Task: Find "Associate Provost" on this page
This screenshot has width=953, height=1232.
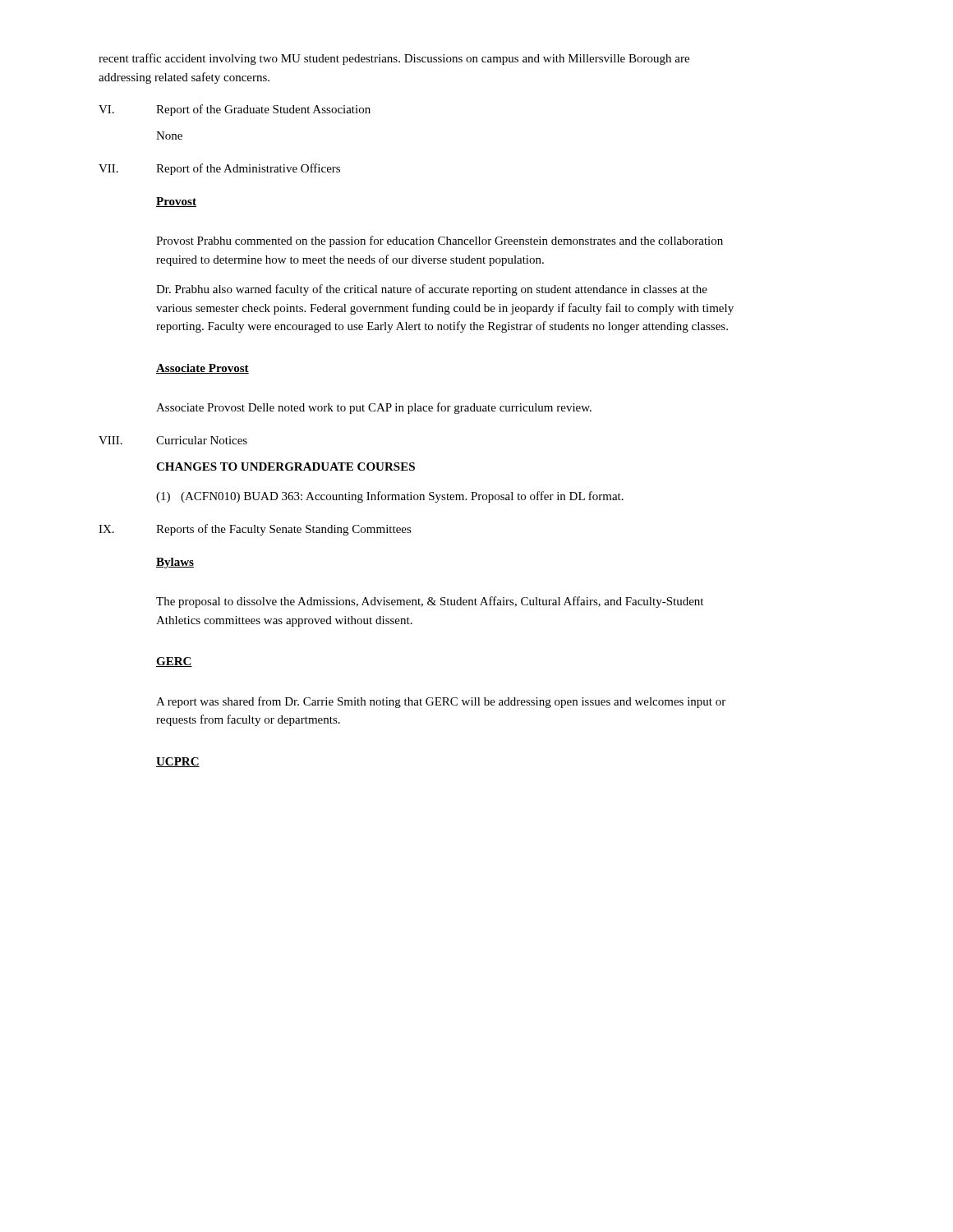Action: coord(202,368)
